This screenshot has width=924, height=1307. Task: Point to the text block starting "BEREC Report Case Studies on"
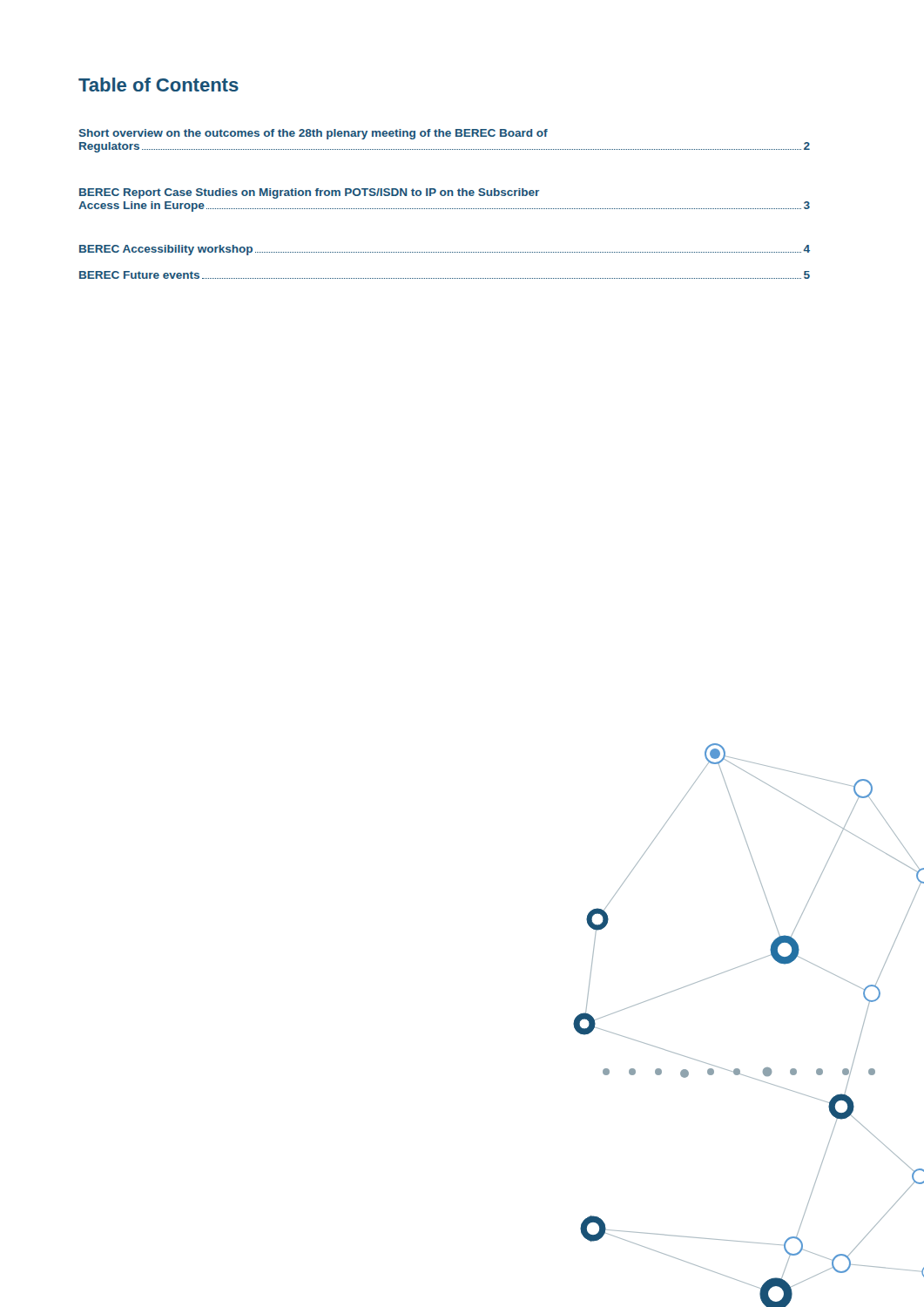(444, 199)
